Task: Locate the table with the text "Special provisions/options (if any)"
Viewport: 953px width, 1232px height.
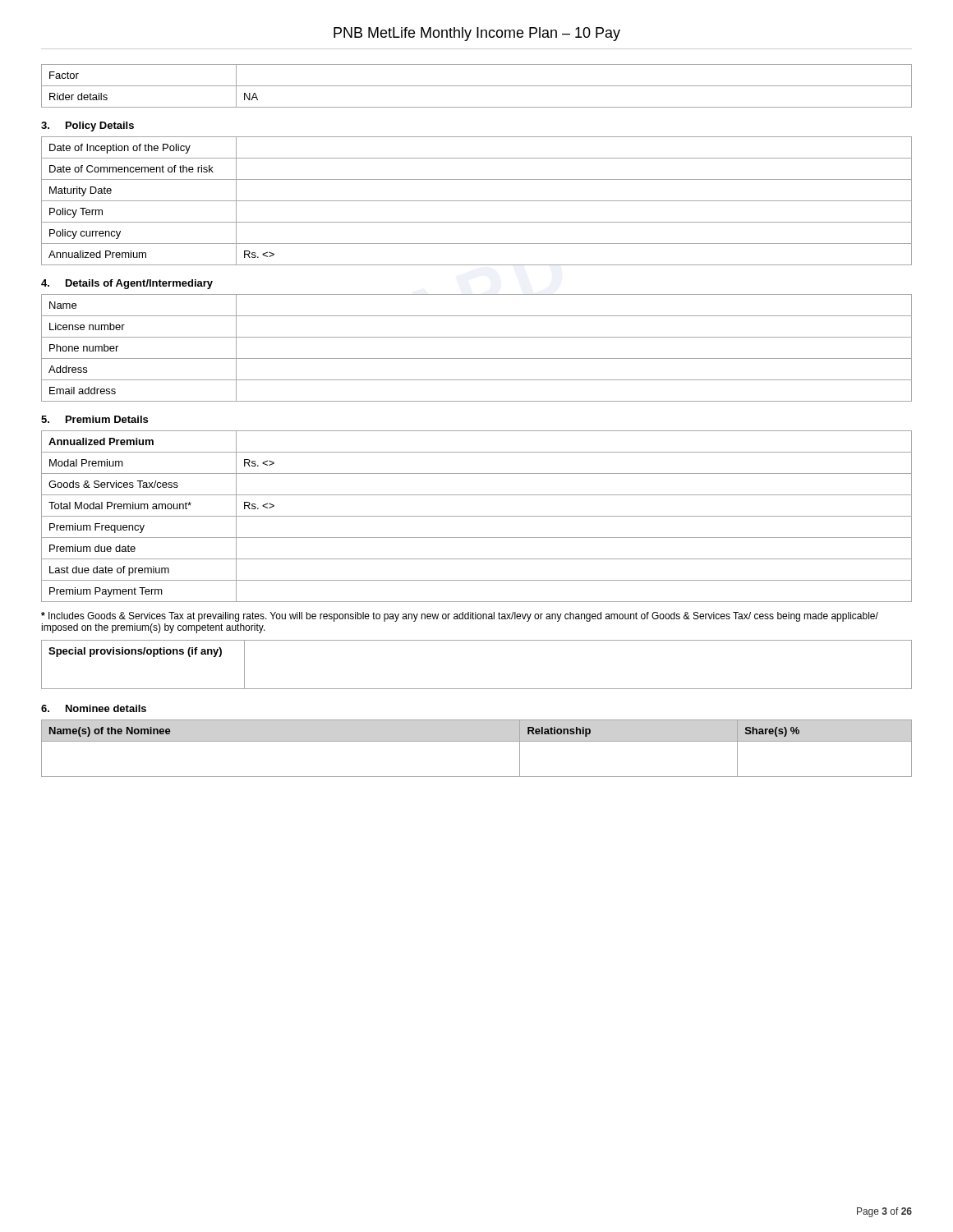Action: coord(476,664)
